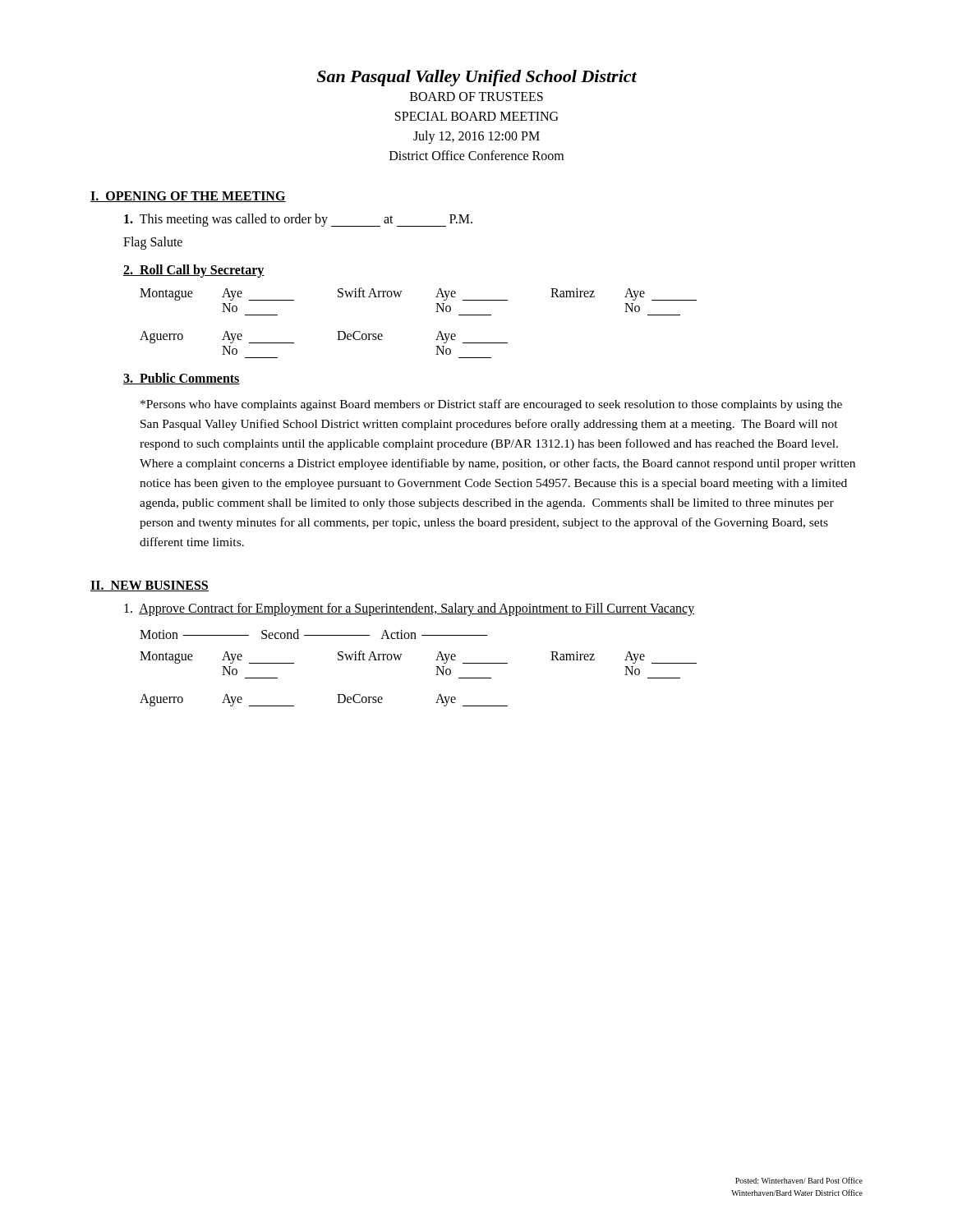Where is the passage that starts "Approve Contract for Employment for a Superintendent, Salary"?
953x1232 pixels.
tap(409, 608)
